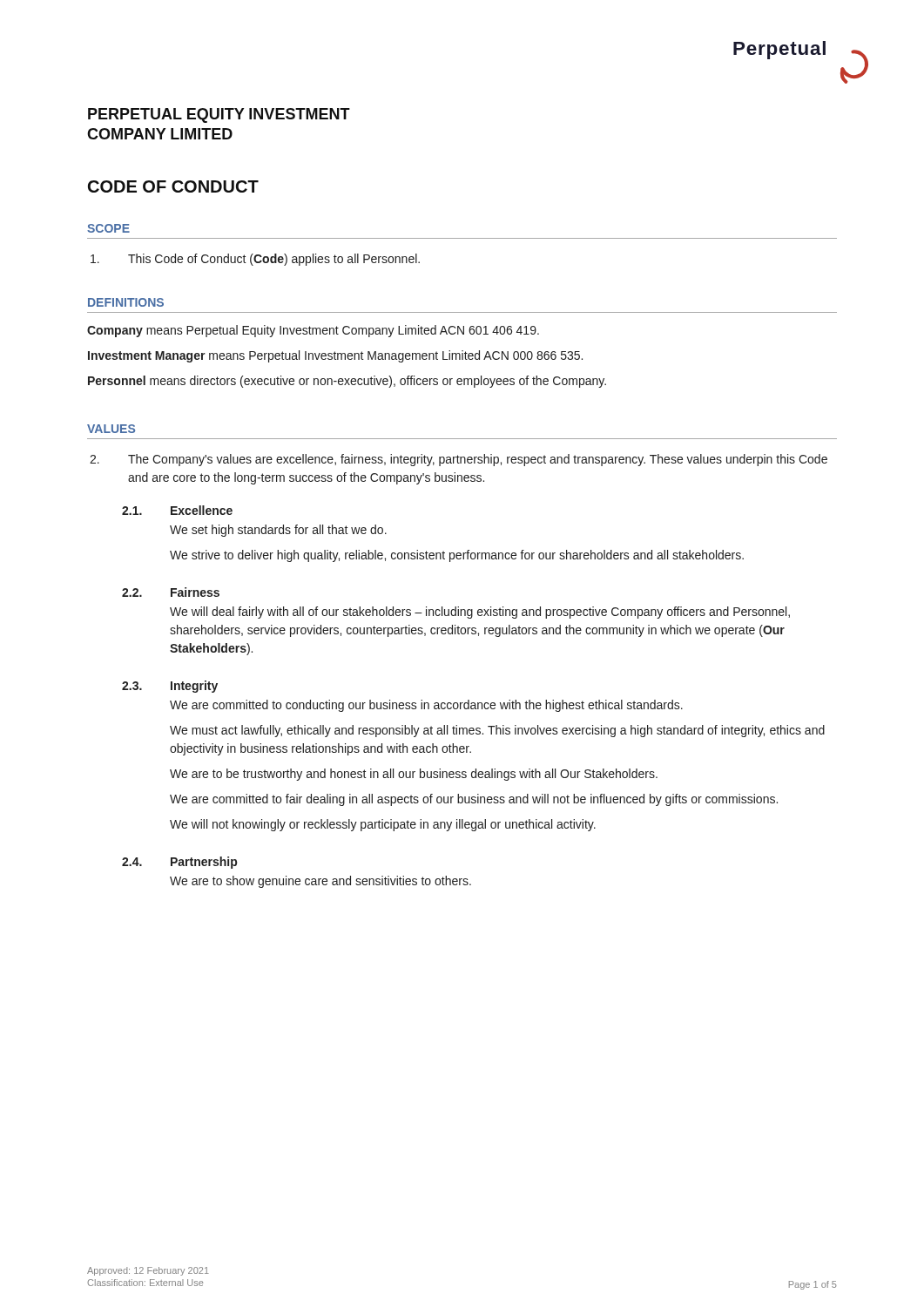Navigate to the text starting "We will not knowingly or"
Screen dimensions: 1307x924
(x=383, y=824)
